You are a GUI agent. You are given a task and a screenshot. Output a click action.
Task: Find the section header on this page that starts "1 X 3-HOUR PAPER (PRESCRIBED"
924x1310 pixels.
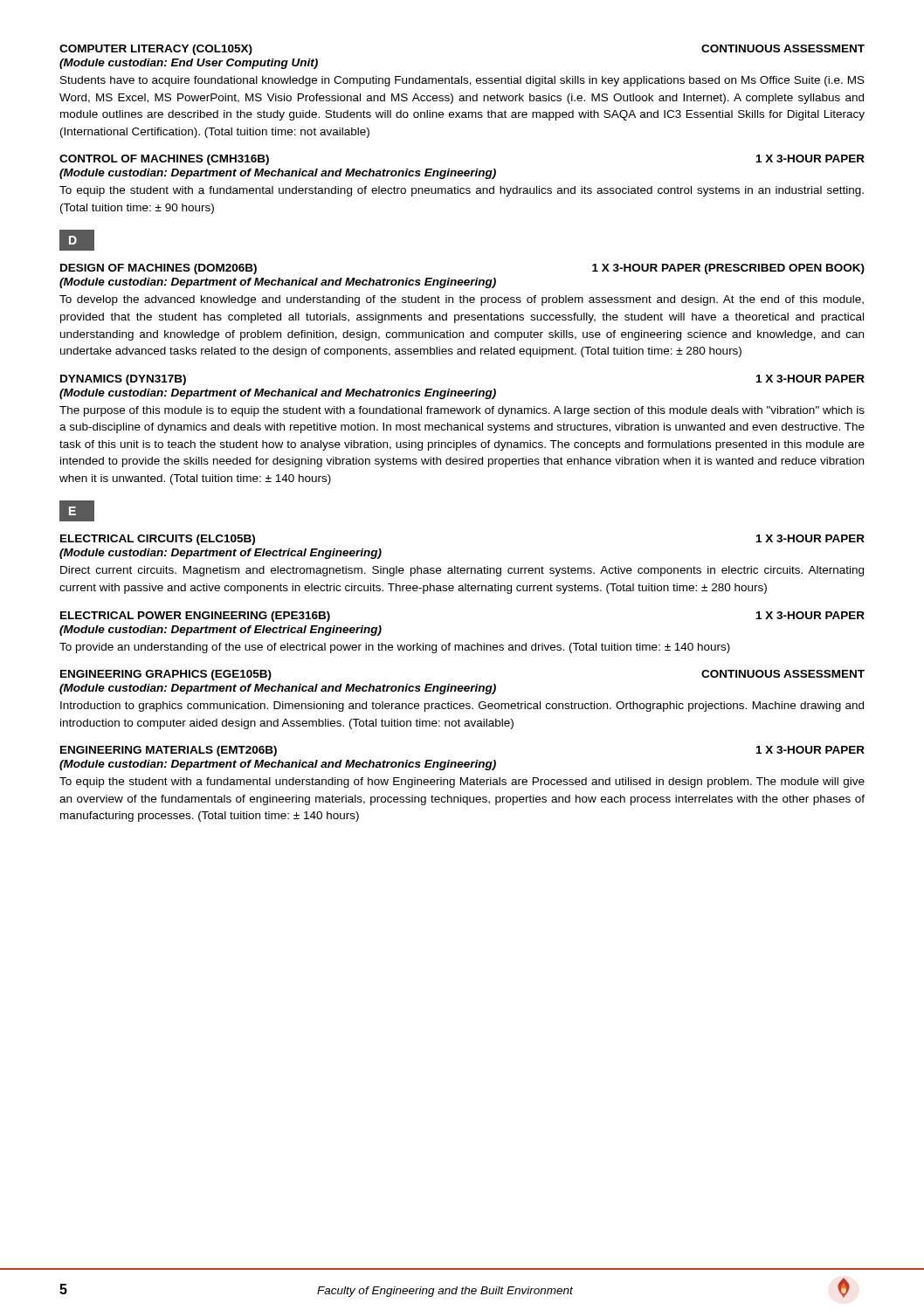coord(728,268)
